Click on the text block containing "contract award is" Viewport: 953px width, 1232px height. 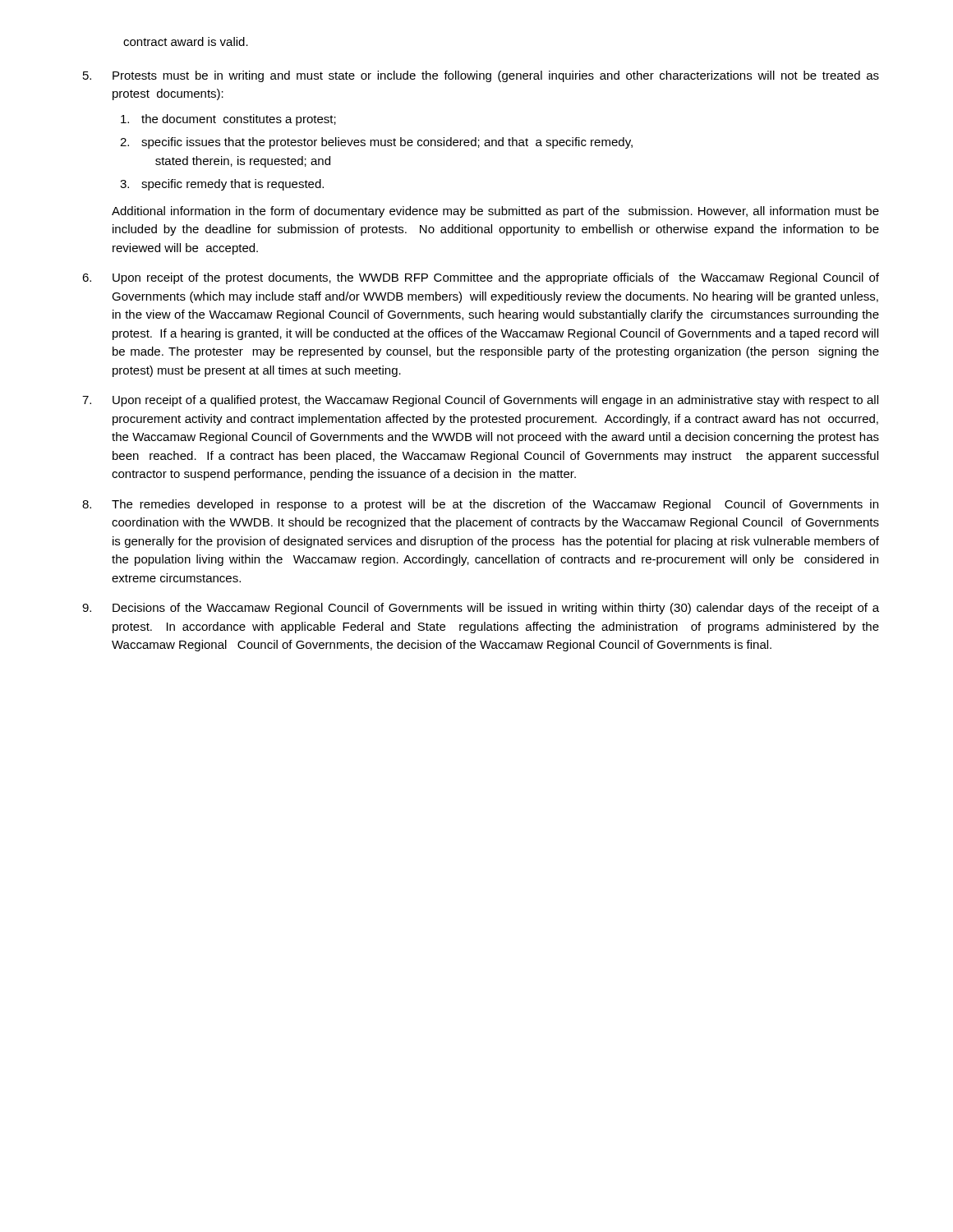coord(186,41)
